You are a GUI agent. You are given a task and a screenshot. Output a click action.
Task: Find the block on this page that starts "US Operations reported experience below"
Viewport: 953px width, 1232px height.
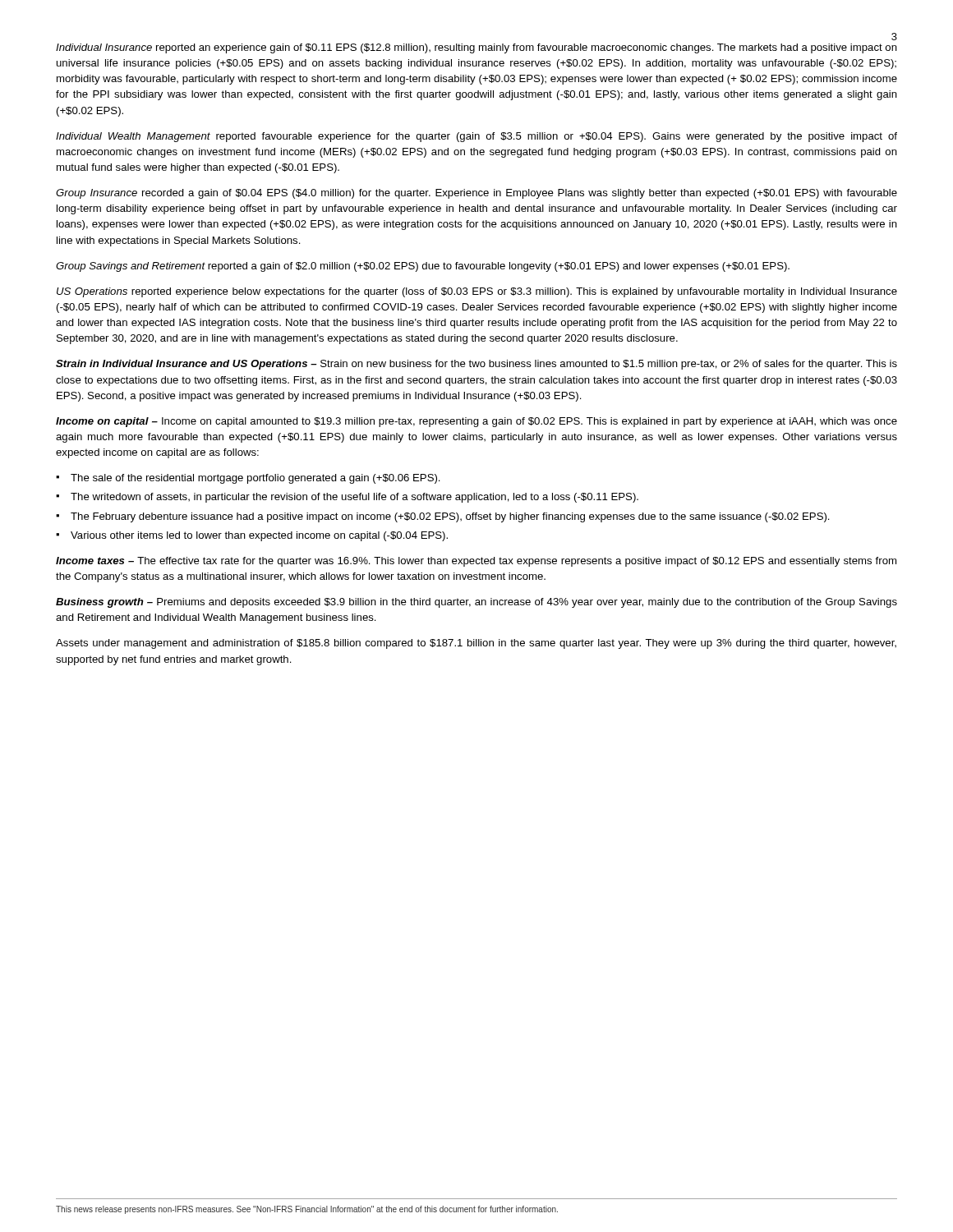476,315
